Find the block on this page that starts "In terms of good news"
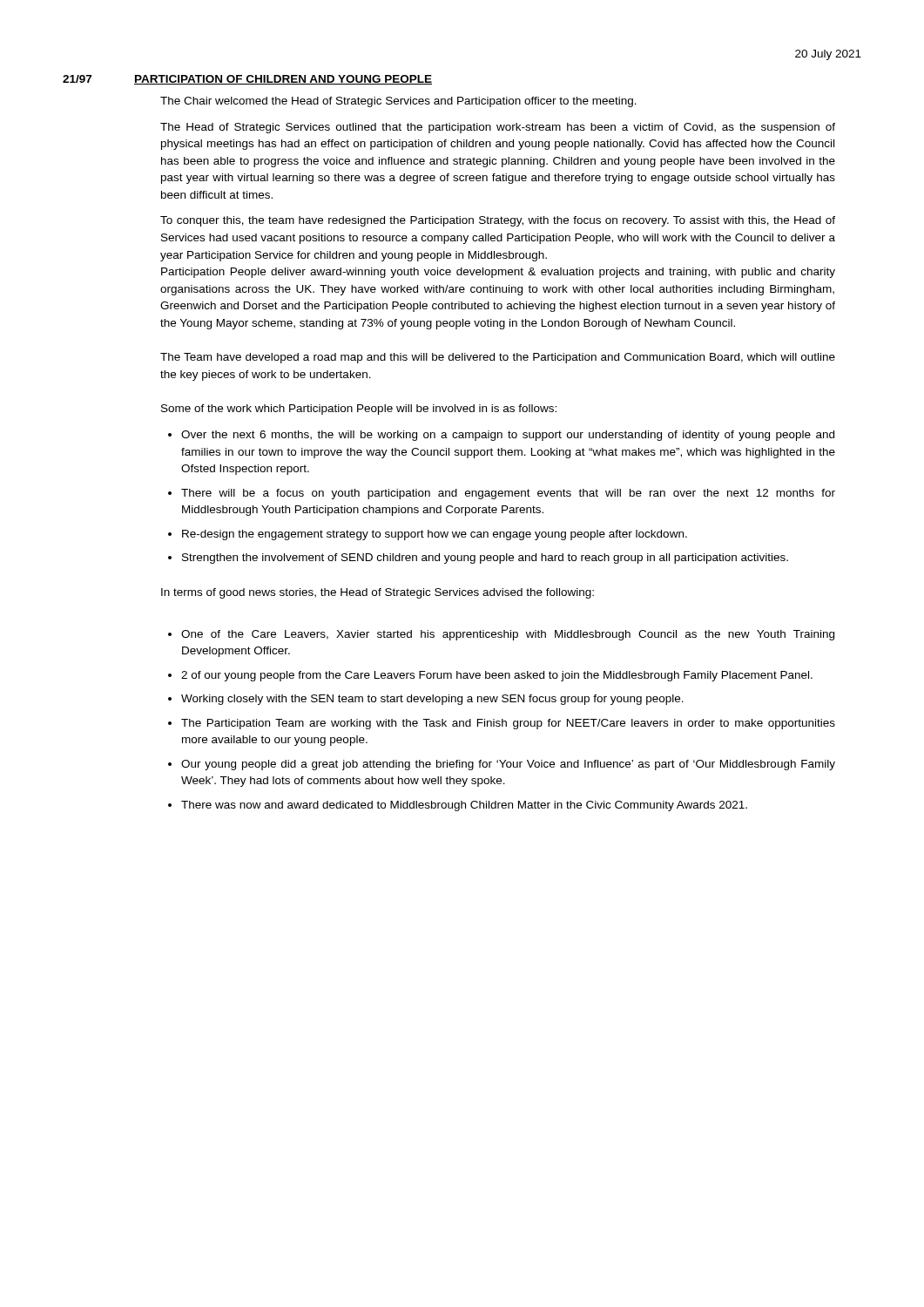 click(378, 592)
